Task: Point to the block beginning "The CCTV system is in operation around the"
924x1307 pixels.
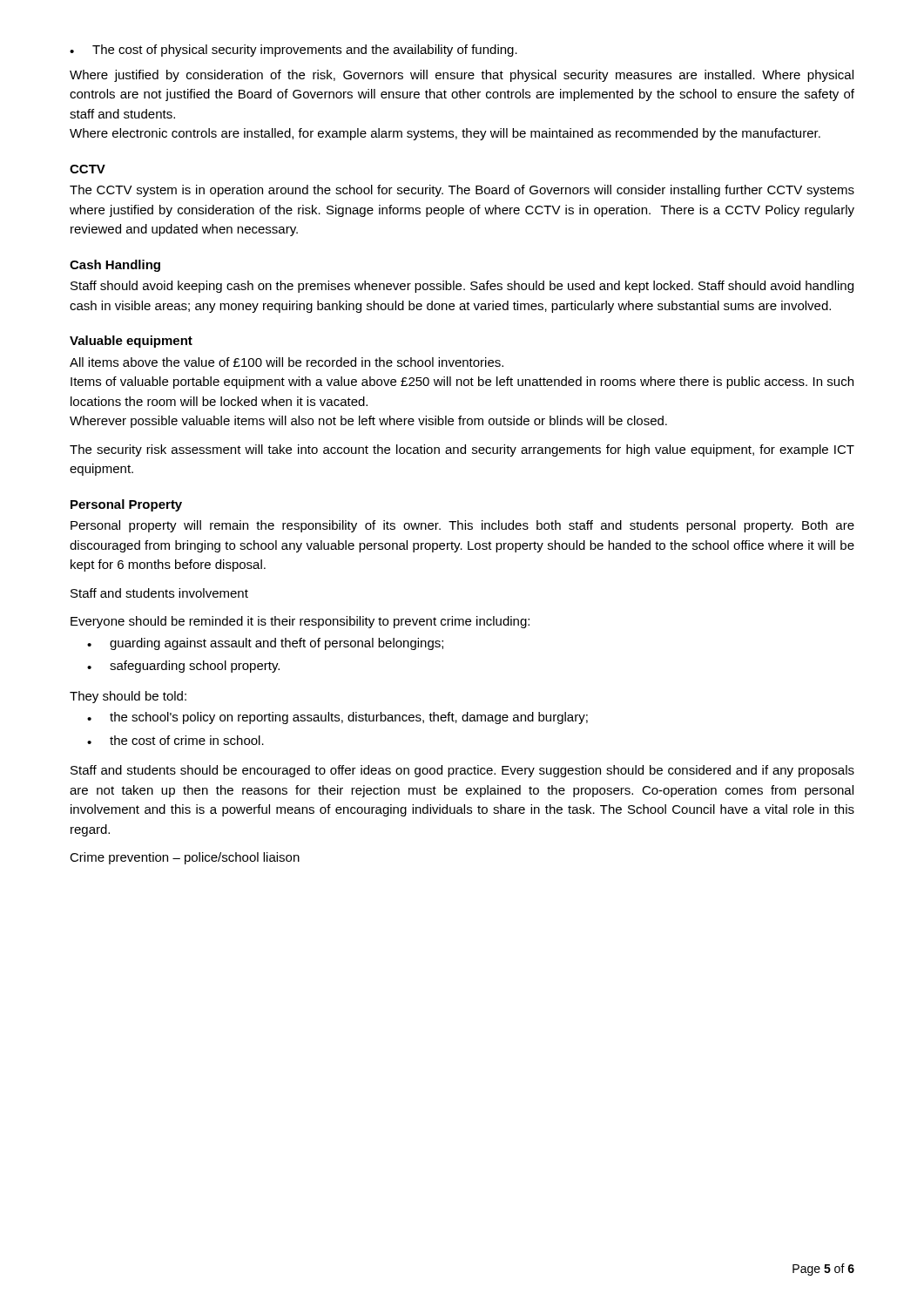Action: [462, 210]
